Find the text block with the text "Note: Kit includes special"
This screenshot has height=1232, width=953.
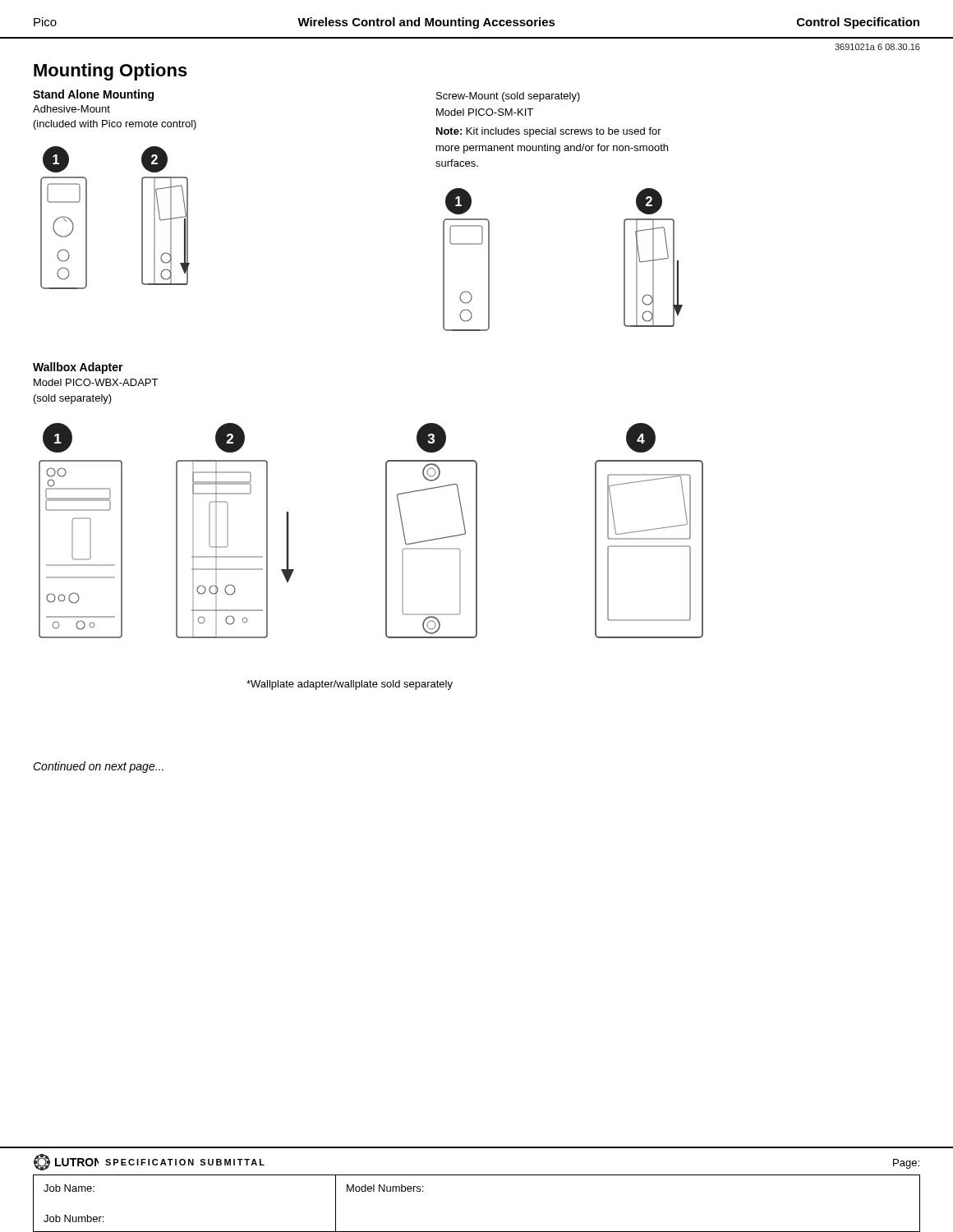[x=552, y=147]
